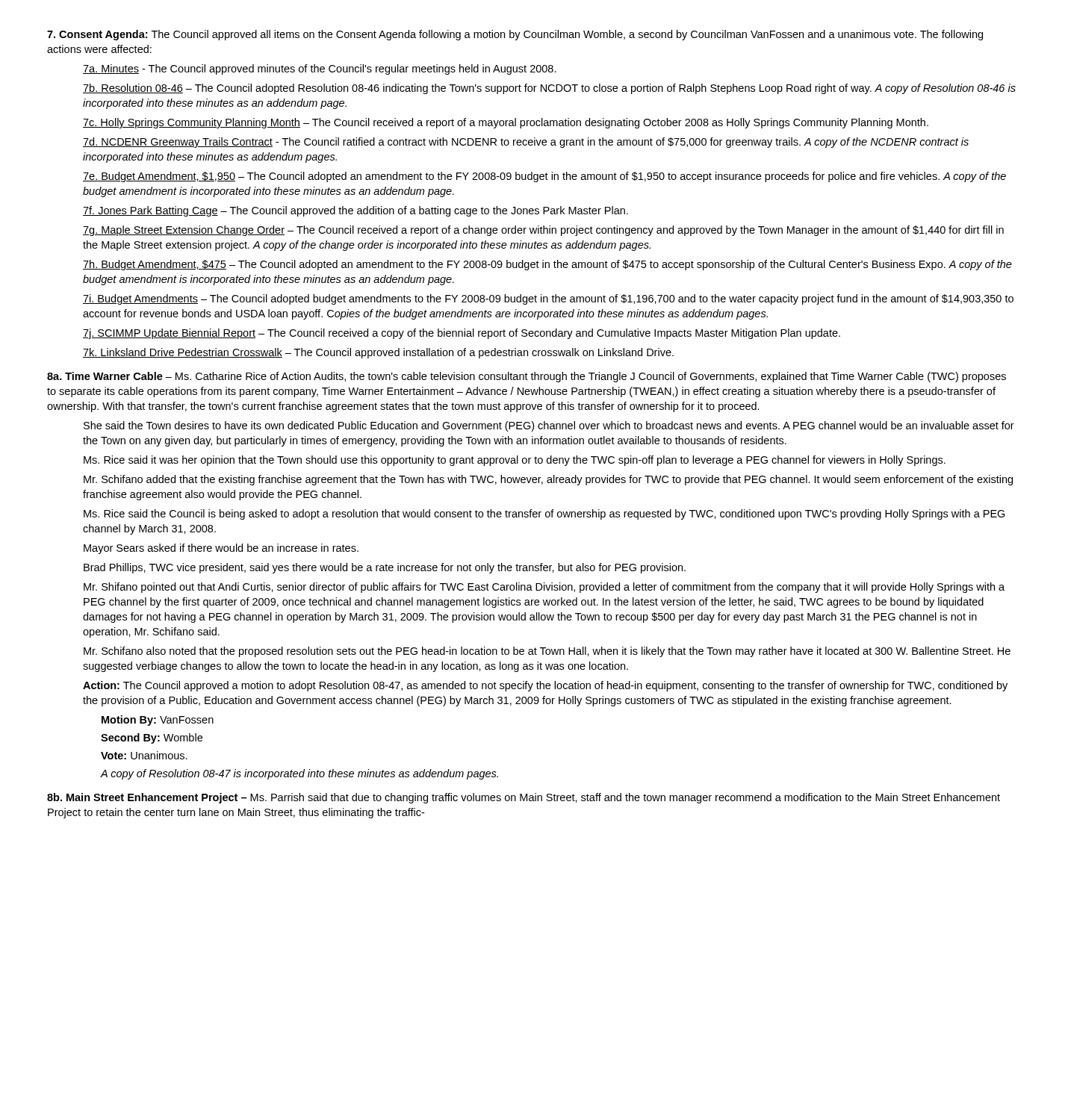The image size is (1065, 1120).
Task: Click on the passage starting "8b. Main Street Enhancement"
Action: [532, 805]
